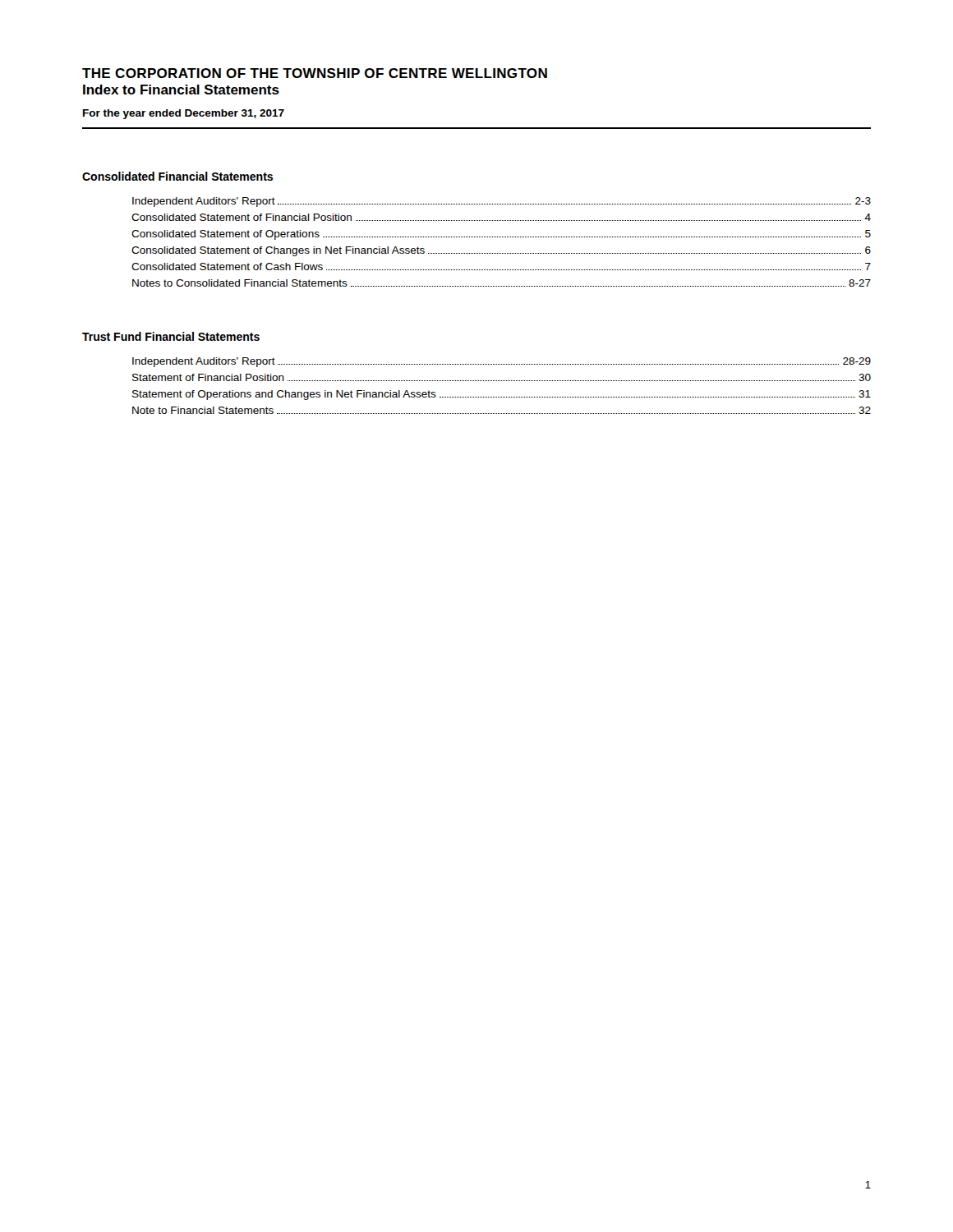This screenshot has height=1232, width=953.
Task: Find the section header that says "Consolidated Financial Statements"
Action: click(x=178, y=177)
